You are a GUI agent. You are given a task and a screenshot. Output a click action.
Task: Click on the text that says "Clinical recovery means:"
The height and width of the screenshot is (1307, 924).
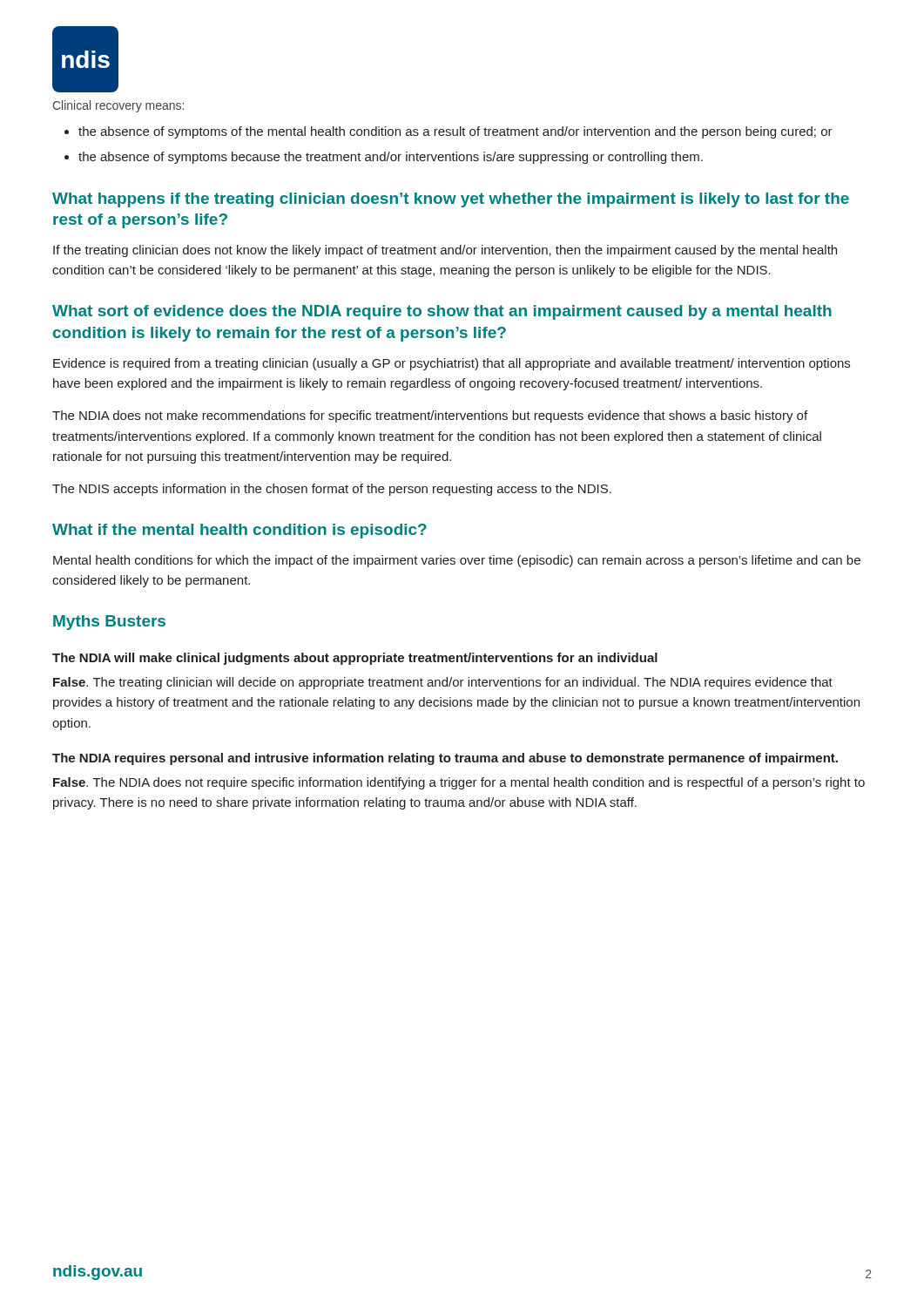point(119,105)
